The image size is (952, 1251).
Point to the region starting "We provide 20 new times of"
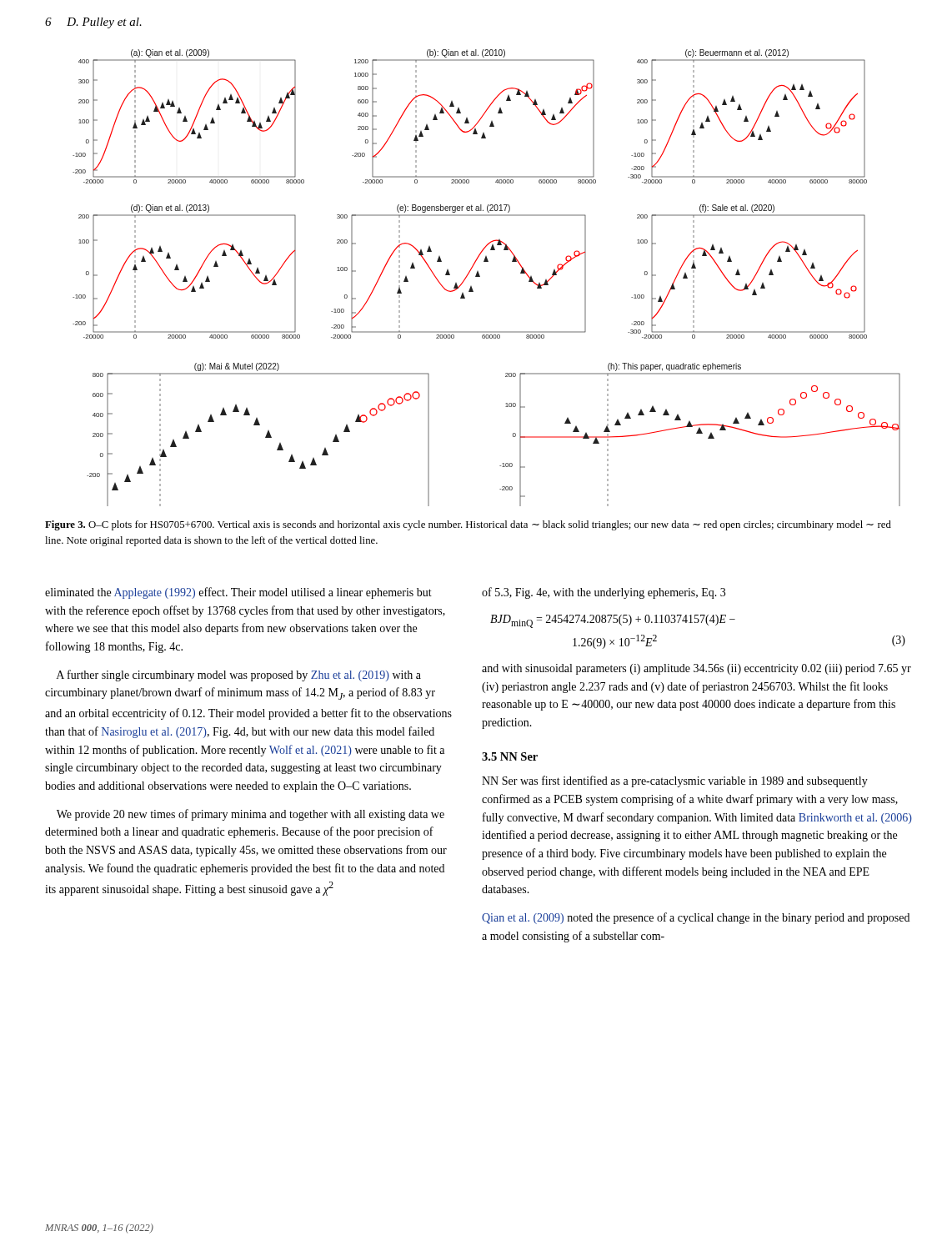(x=246, y=851)
